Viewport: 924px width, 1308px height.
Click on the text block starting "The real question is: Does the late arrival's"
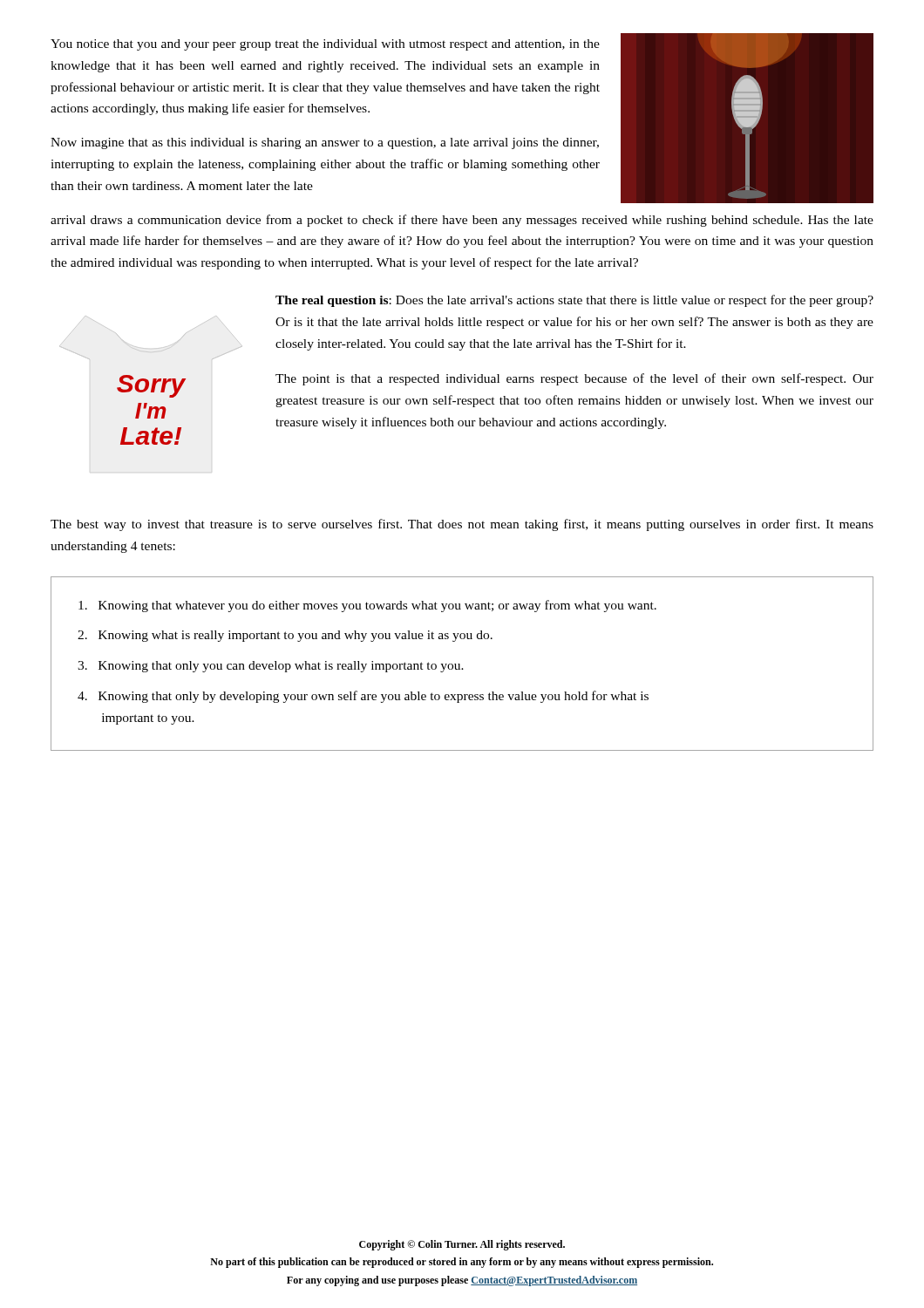tap(574, 301)
